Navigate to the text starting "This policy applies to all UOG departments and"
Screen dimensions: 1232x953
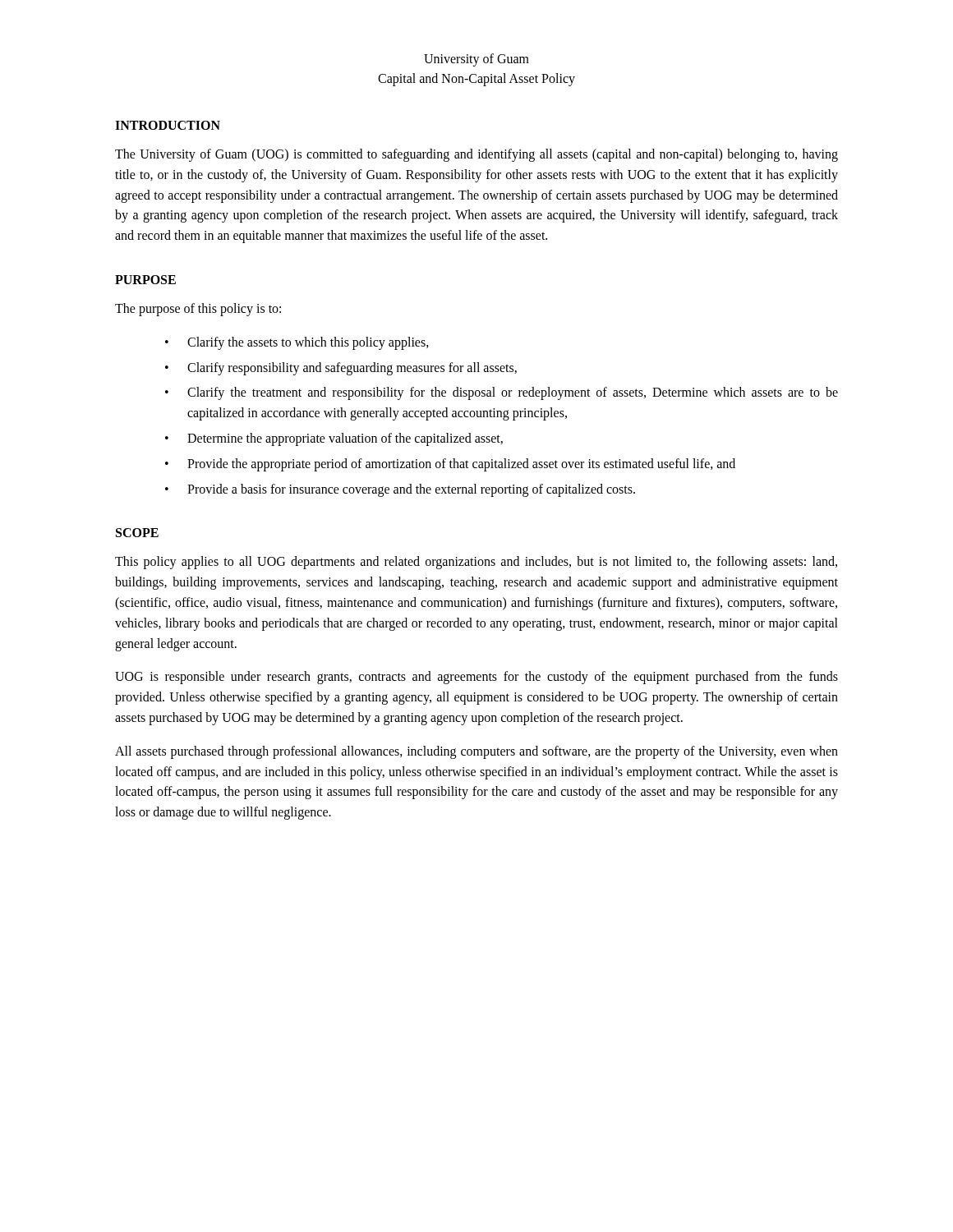coord(476,602)
